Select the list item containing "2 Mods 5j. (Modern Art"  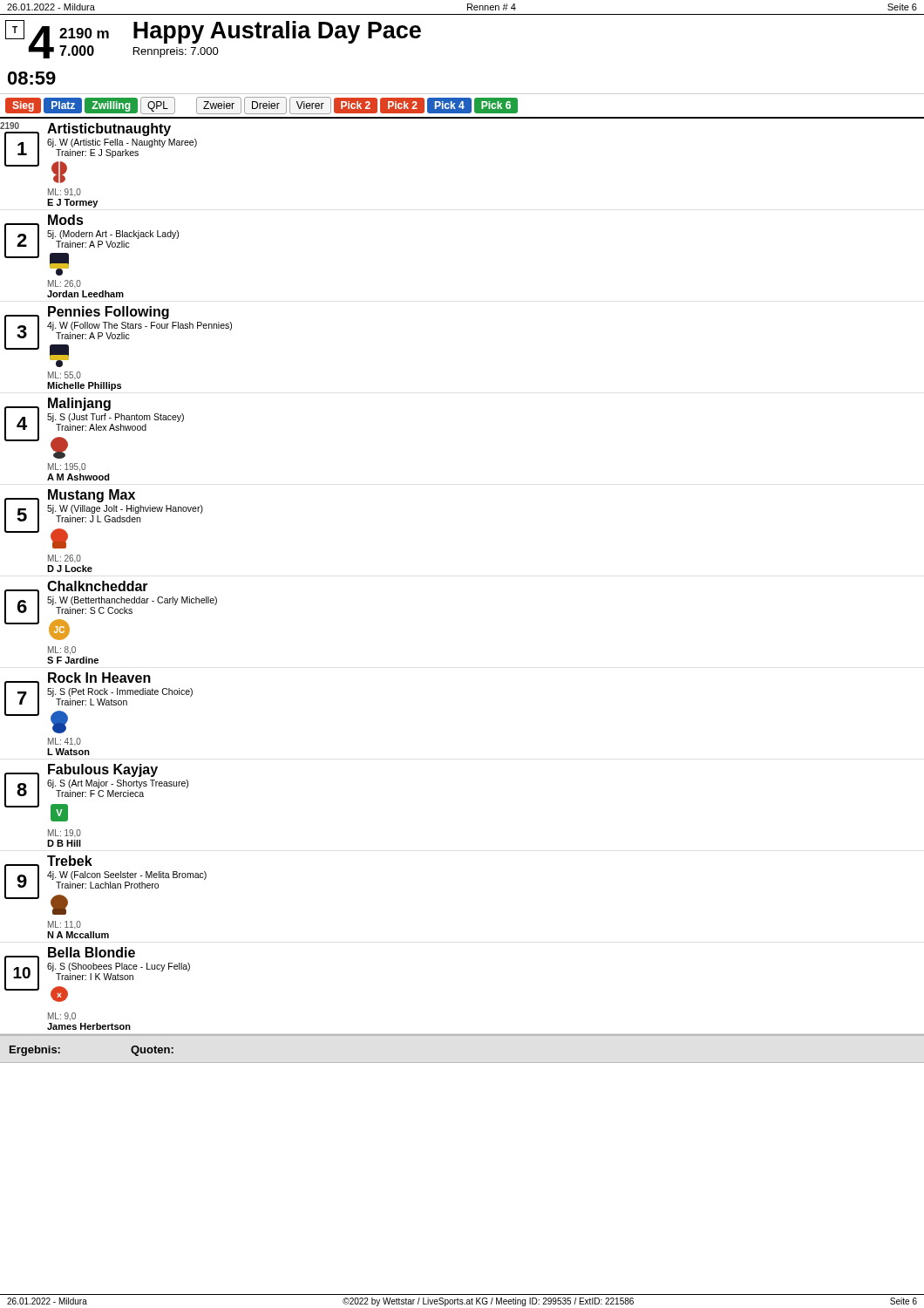click(92, 245)
